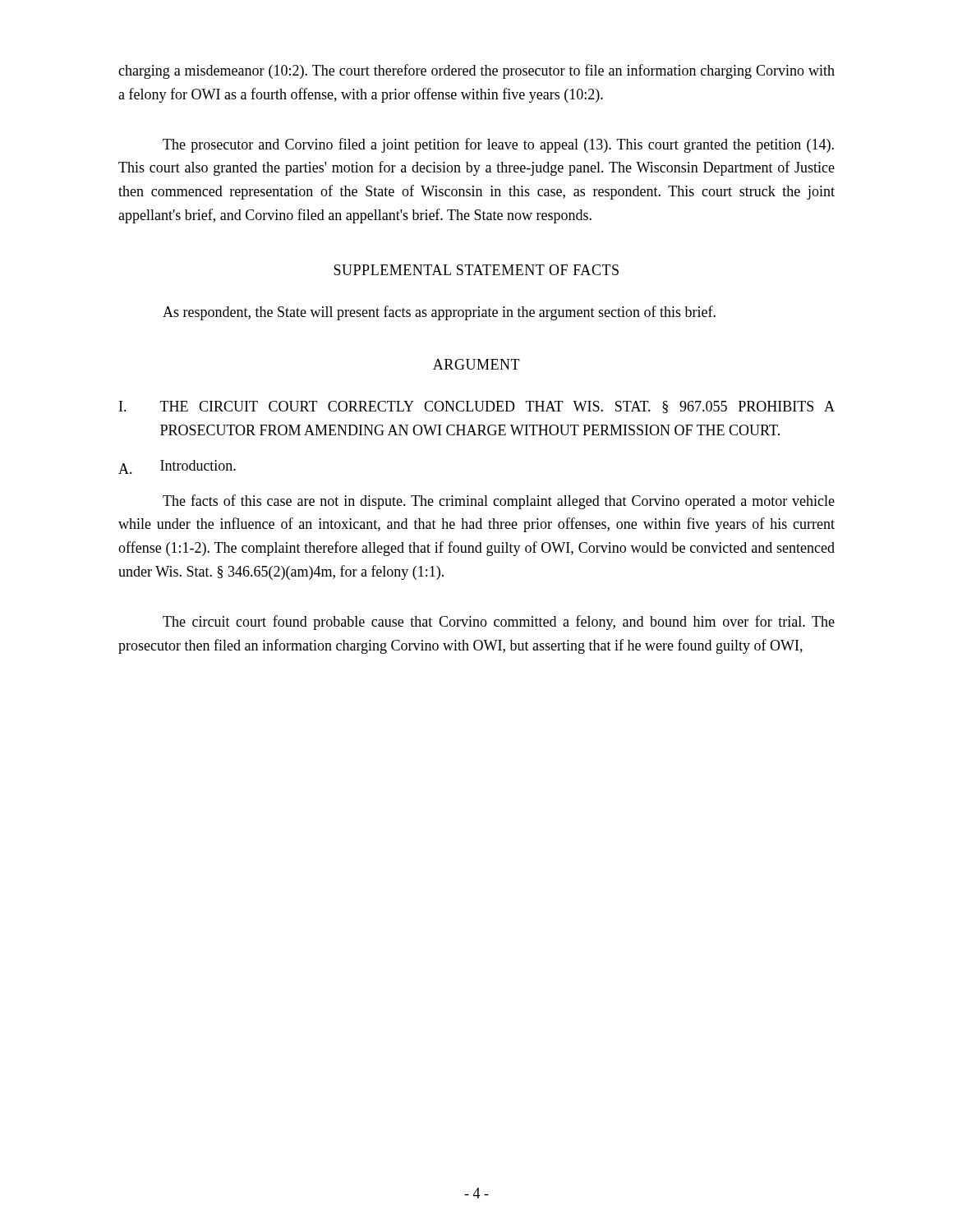Click on the element starting "charging a misdemeanor (10:2). The court therefore ordered"
The image size is (953, 1232).
tap(476, 83)
